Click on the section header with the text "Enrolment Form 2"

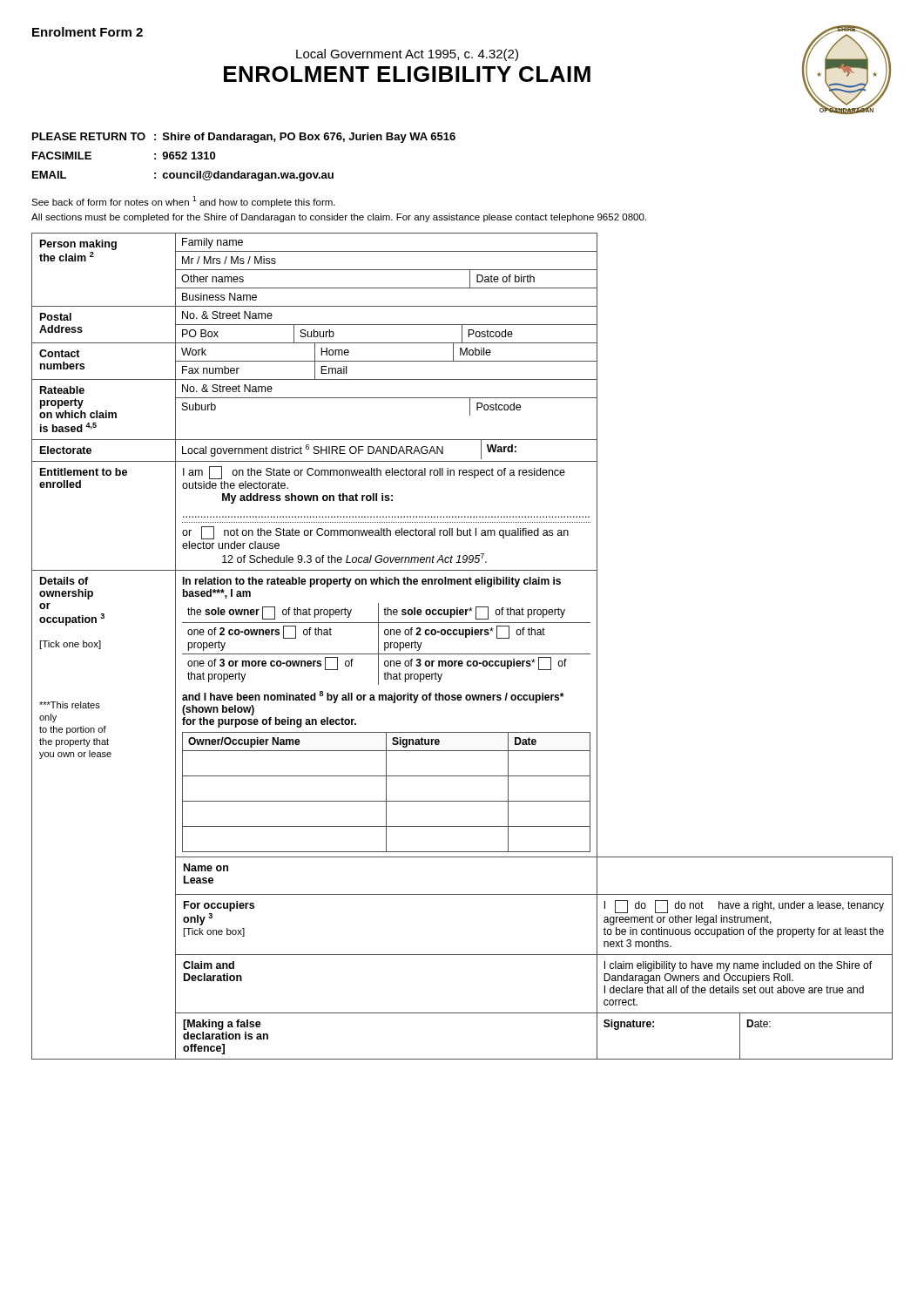[x=87, y=32]
